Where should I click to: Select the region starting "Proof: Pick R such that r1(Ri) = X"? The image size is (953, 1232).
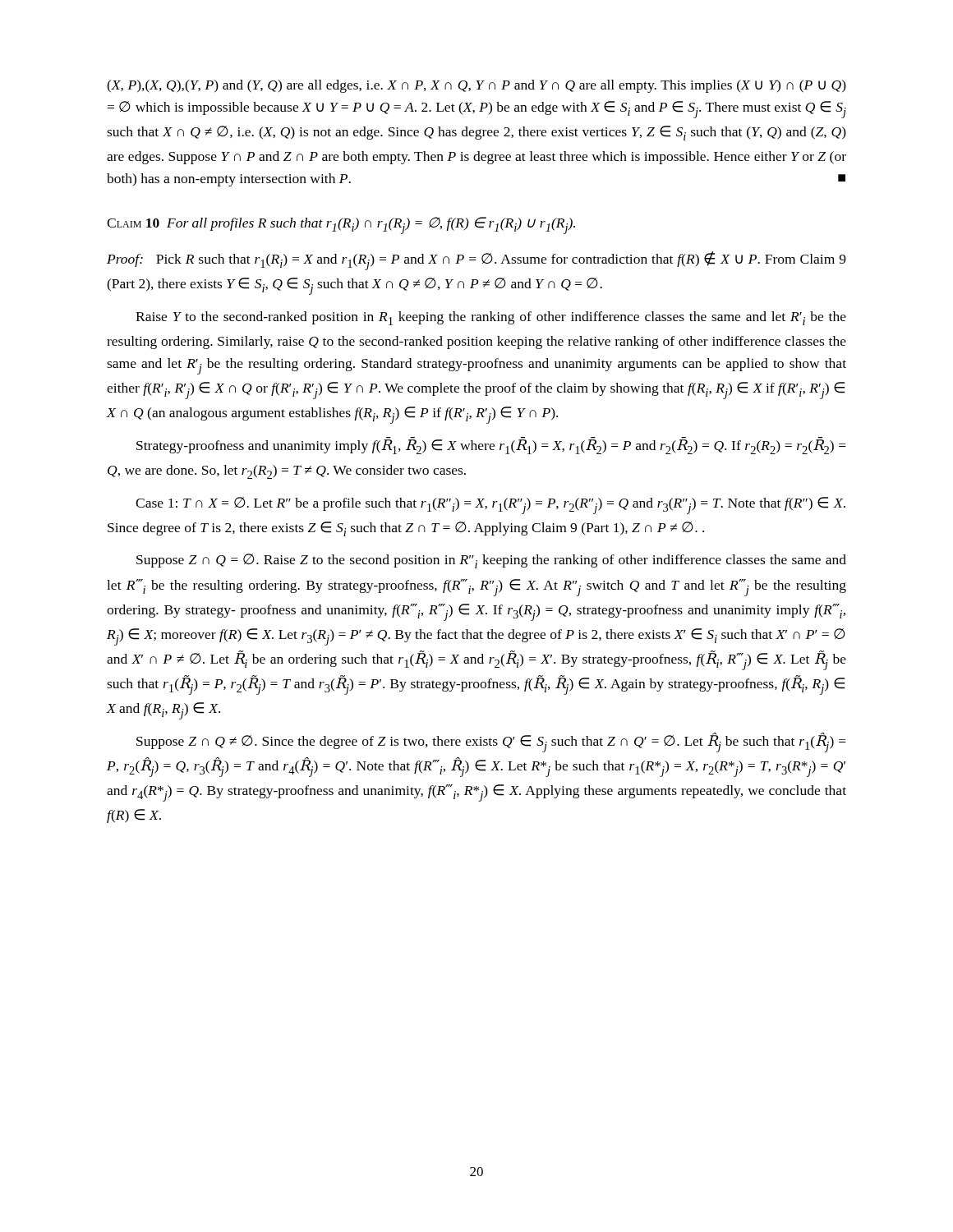476,537
